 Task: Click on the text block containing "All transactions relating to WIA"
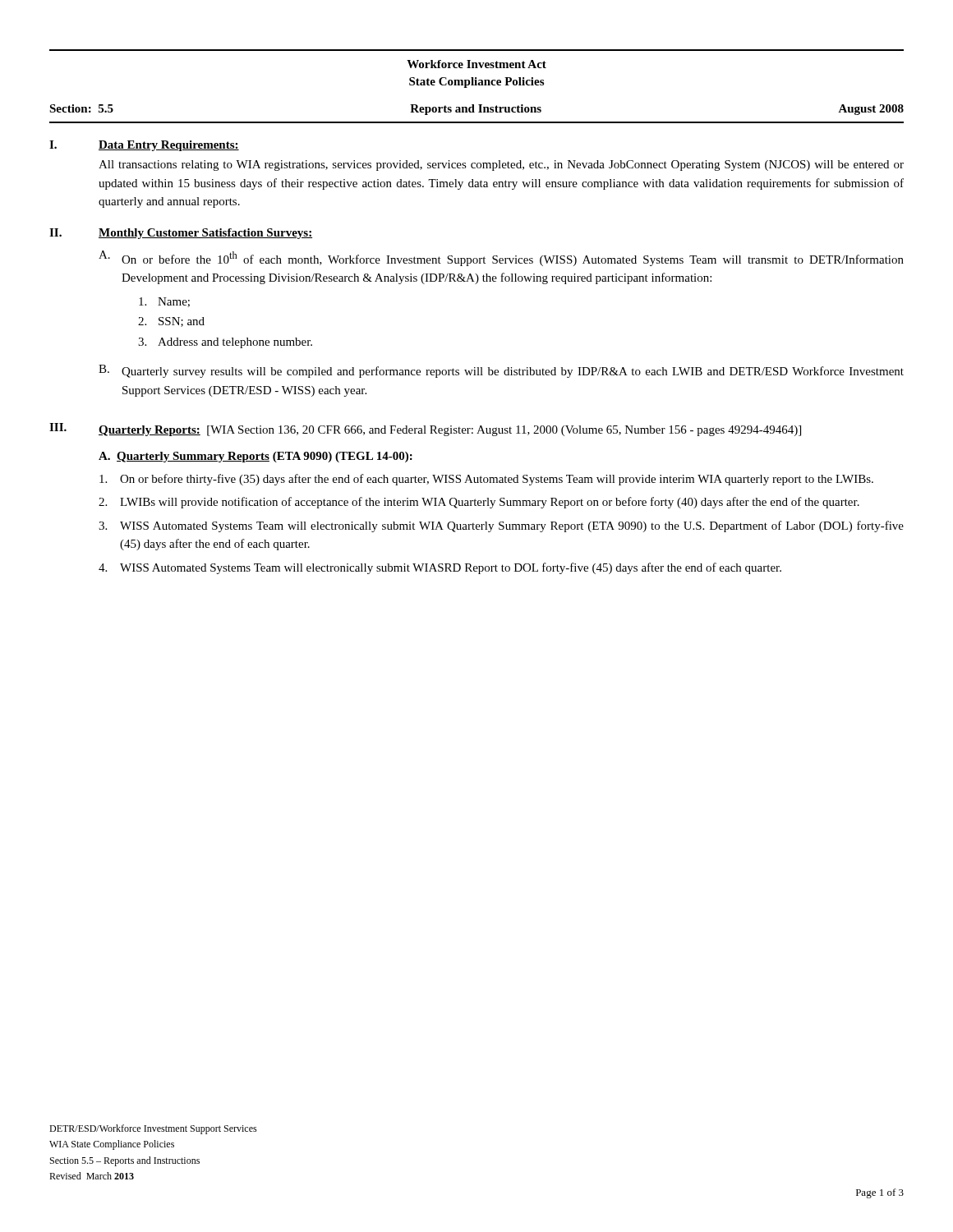[x=501, y=183]
